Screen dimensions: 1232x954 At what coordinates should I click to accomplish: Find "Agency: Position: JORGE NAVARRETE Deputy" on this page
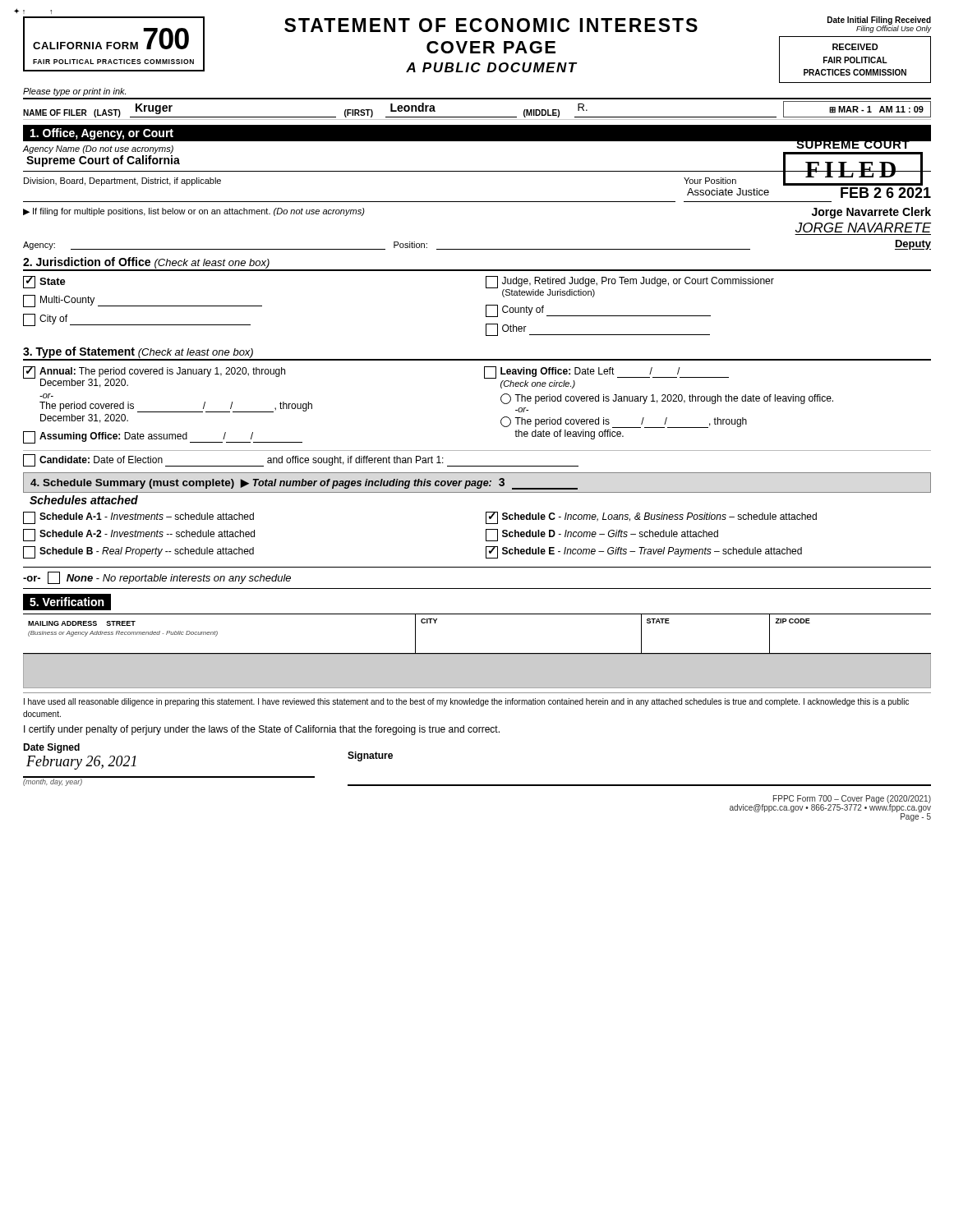coord(863,228)
